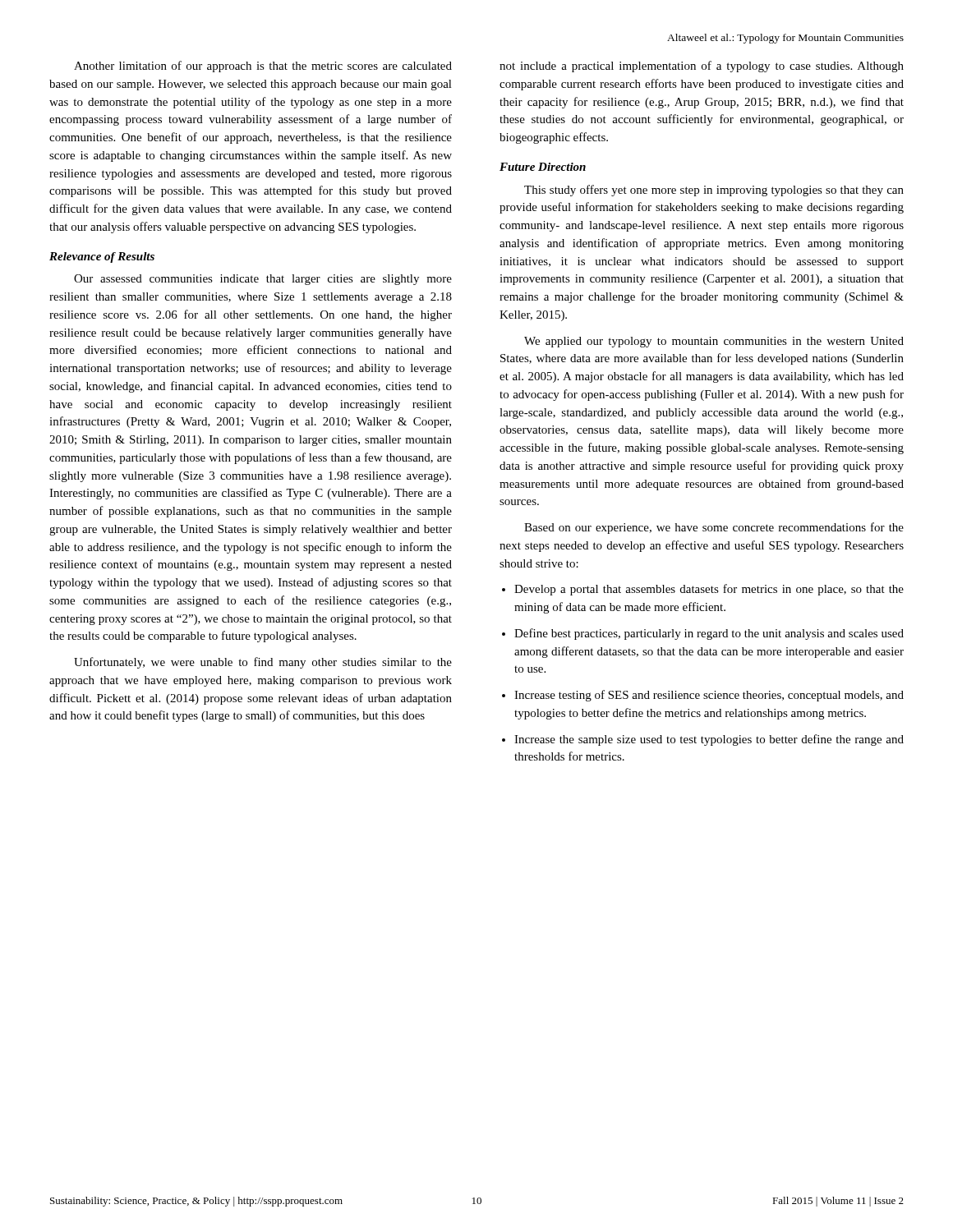Navigate to the element starting "not include a practical implementation"

point(702,102)
